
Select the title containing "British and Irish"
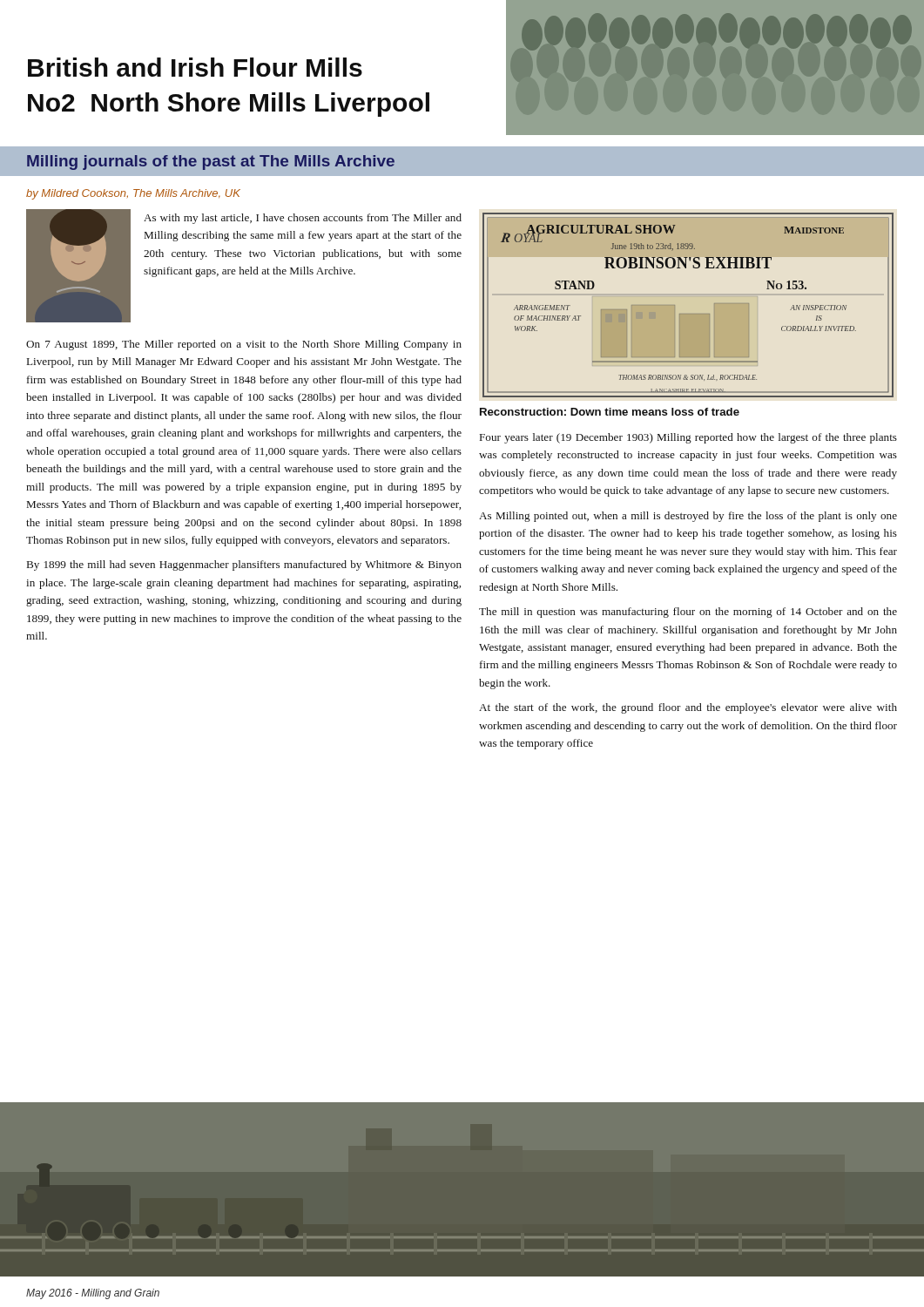point(253,85)
